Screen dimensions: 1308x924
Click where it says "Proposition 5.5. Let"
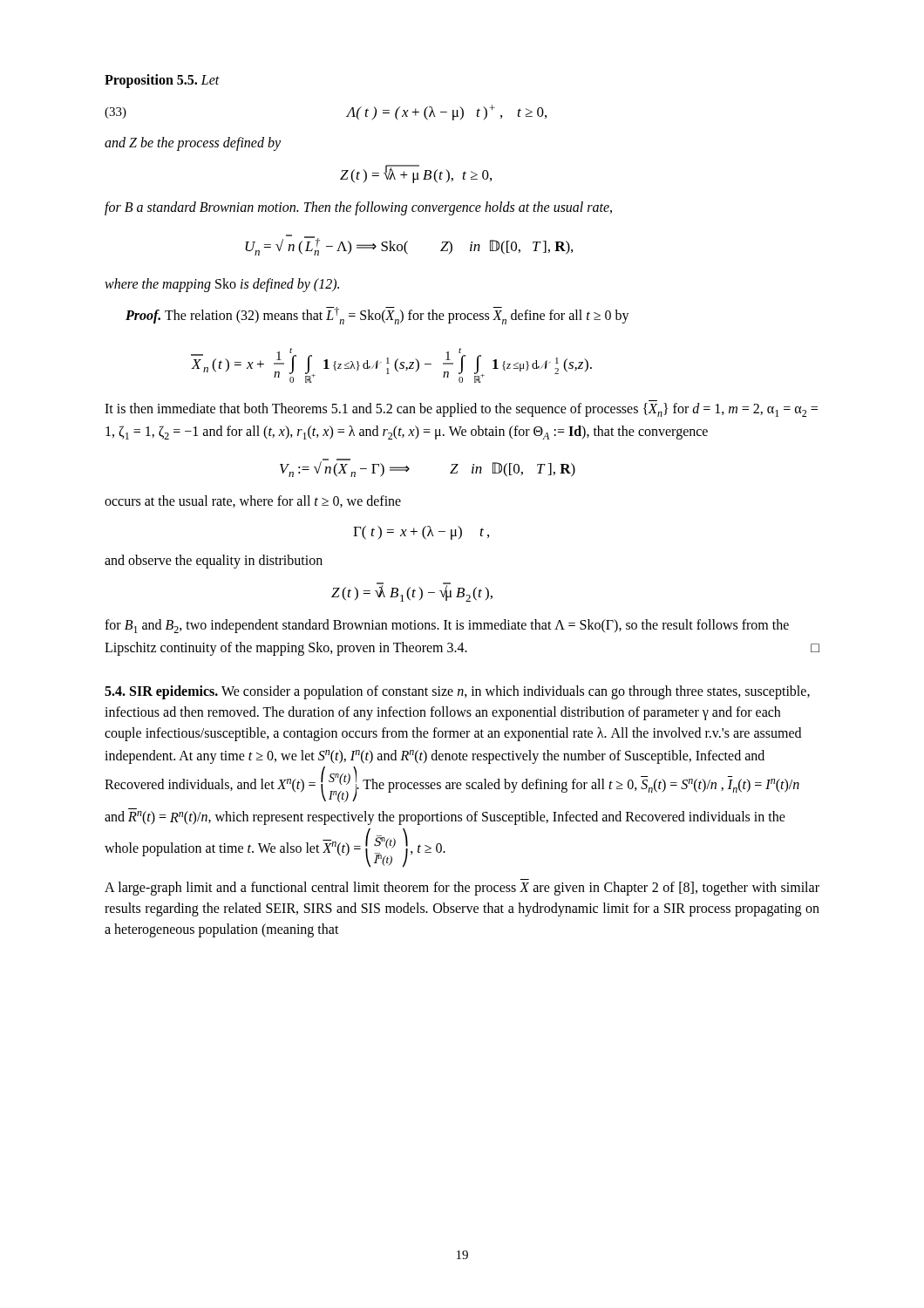[x=162, y=80]
